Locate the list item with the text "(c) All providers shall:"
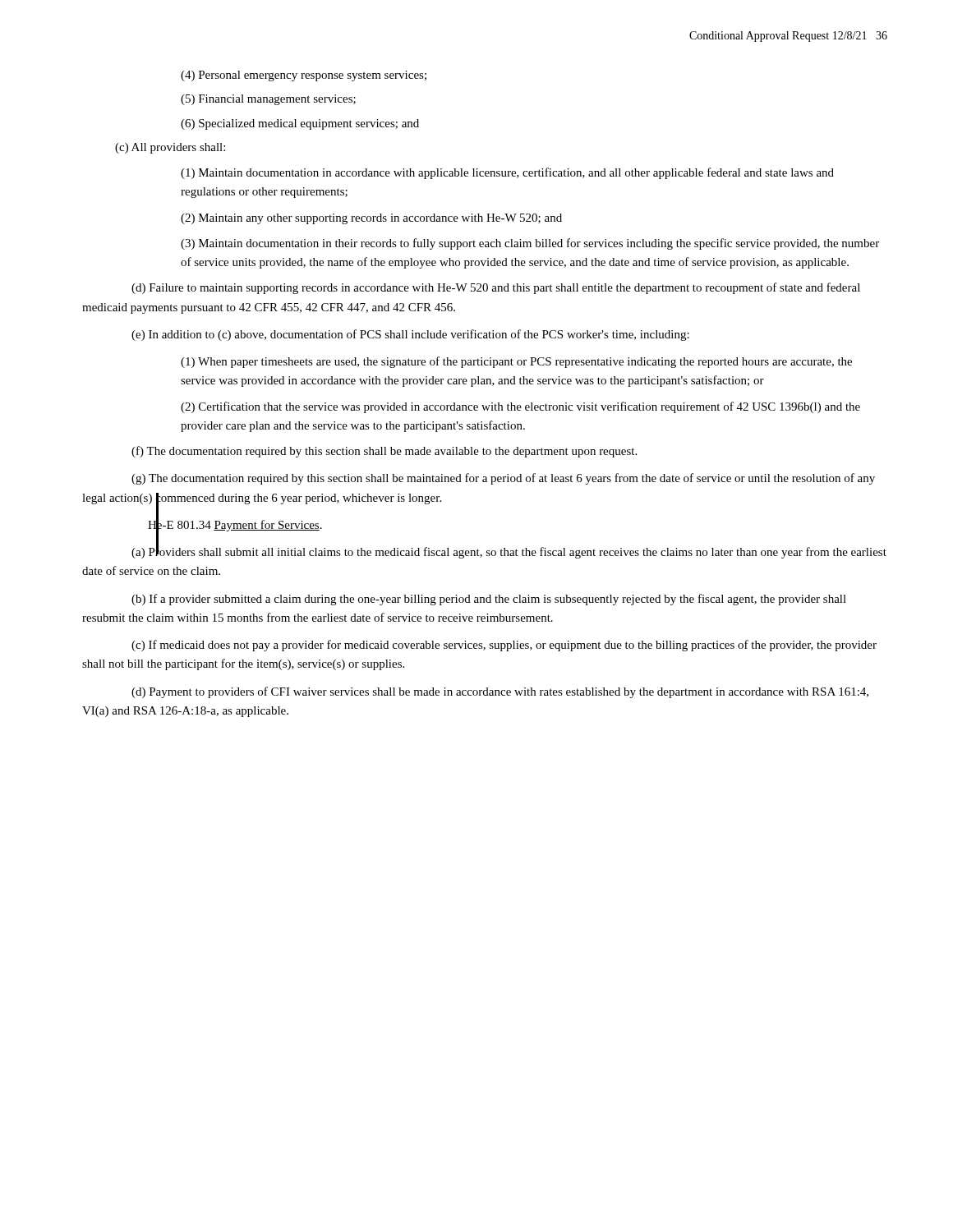This screenshot has height=1232, width=953. coord(171,147)
